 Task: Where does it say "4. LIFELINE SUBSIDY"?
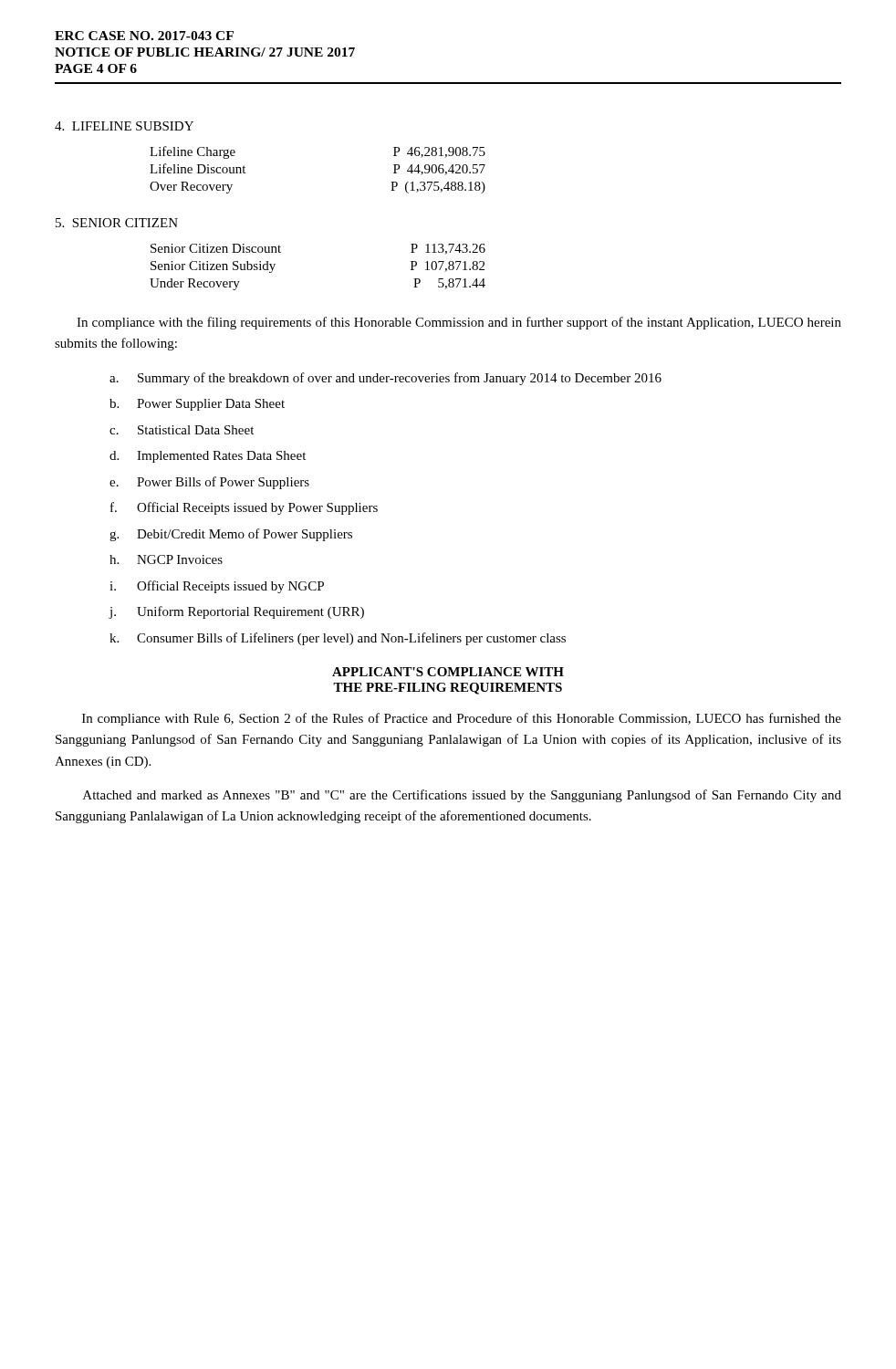(124, 126)
